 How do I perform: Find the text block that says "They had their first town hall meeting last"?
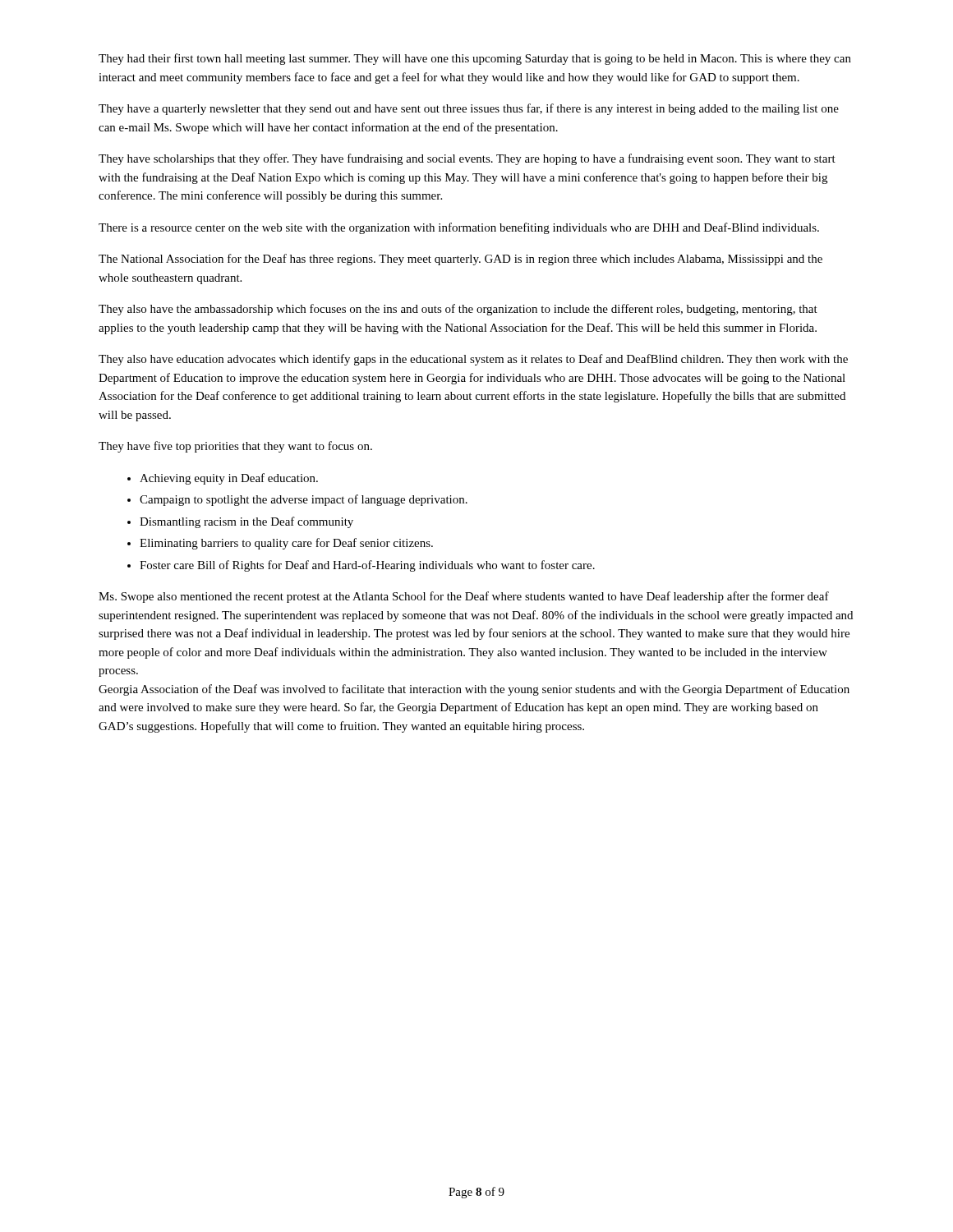475,68
